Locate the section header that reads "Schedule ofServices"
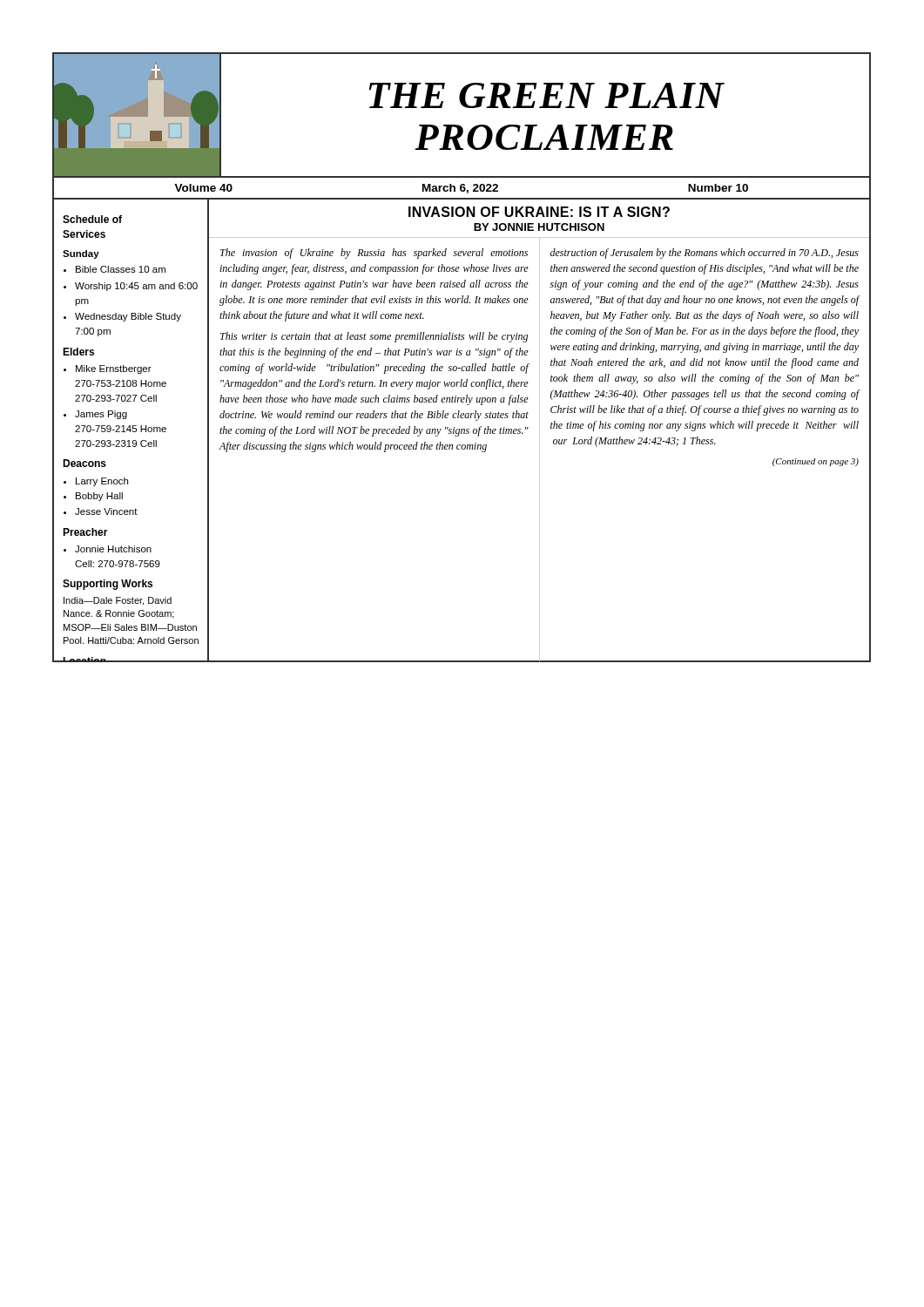 (x=92, y=227)
